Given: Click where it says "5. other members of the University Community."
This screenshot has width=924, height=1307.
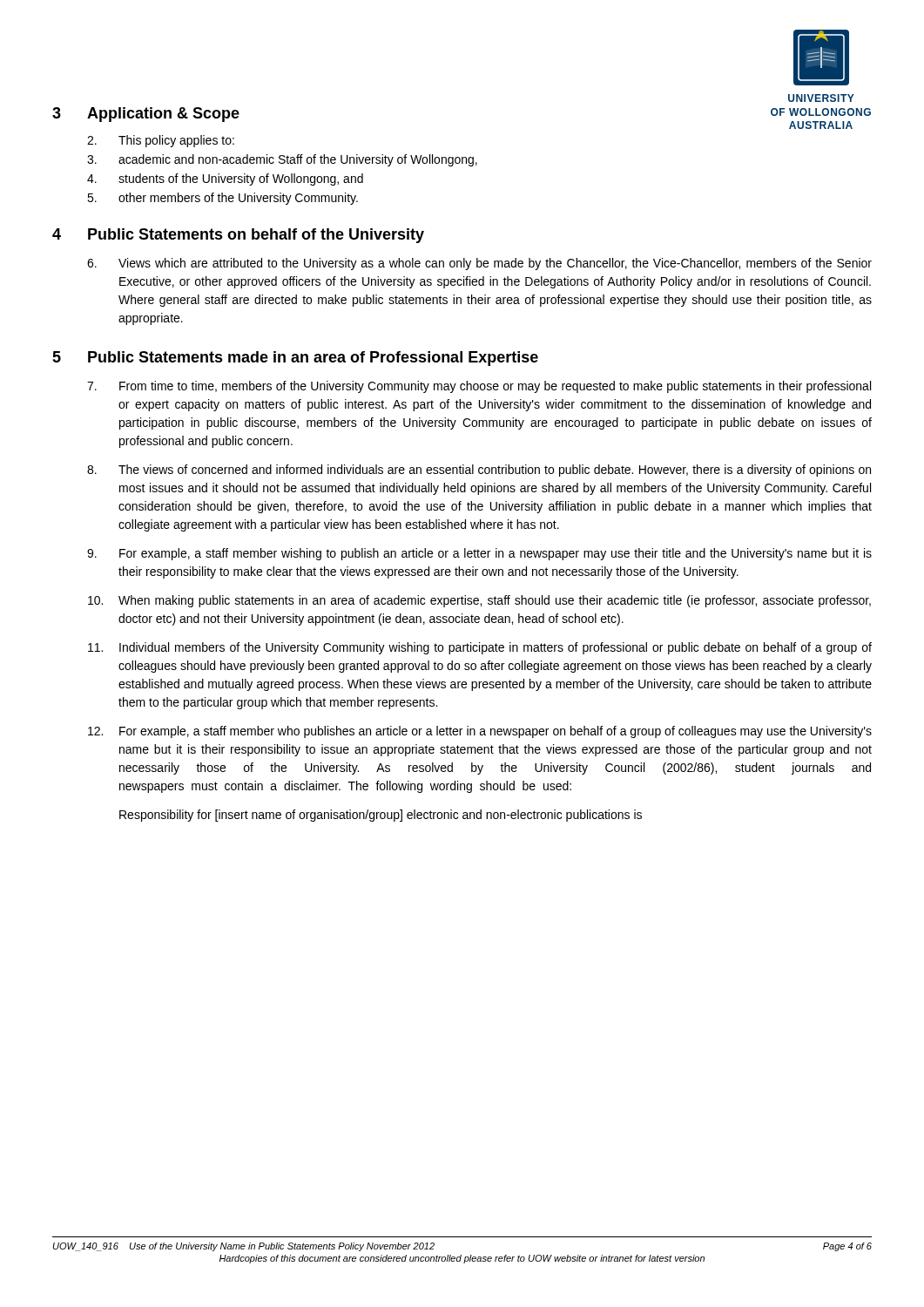Looking at the screenshot, I should click(223, 199).
